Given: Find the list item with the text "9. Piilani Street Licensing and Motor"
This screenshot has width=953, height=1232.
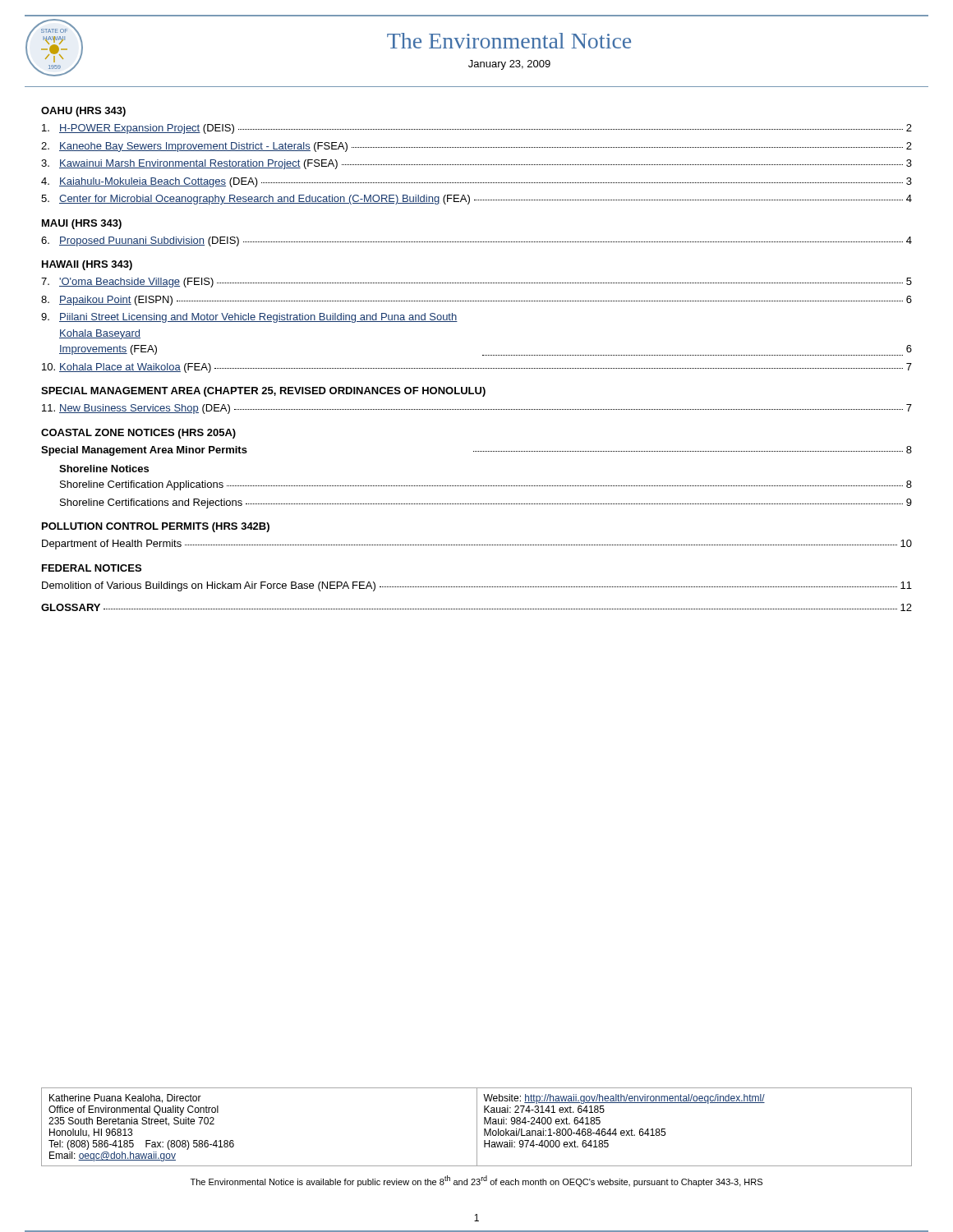Looking at the screenshot, I should tap(249, 318).
